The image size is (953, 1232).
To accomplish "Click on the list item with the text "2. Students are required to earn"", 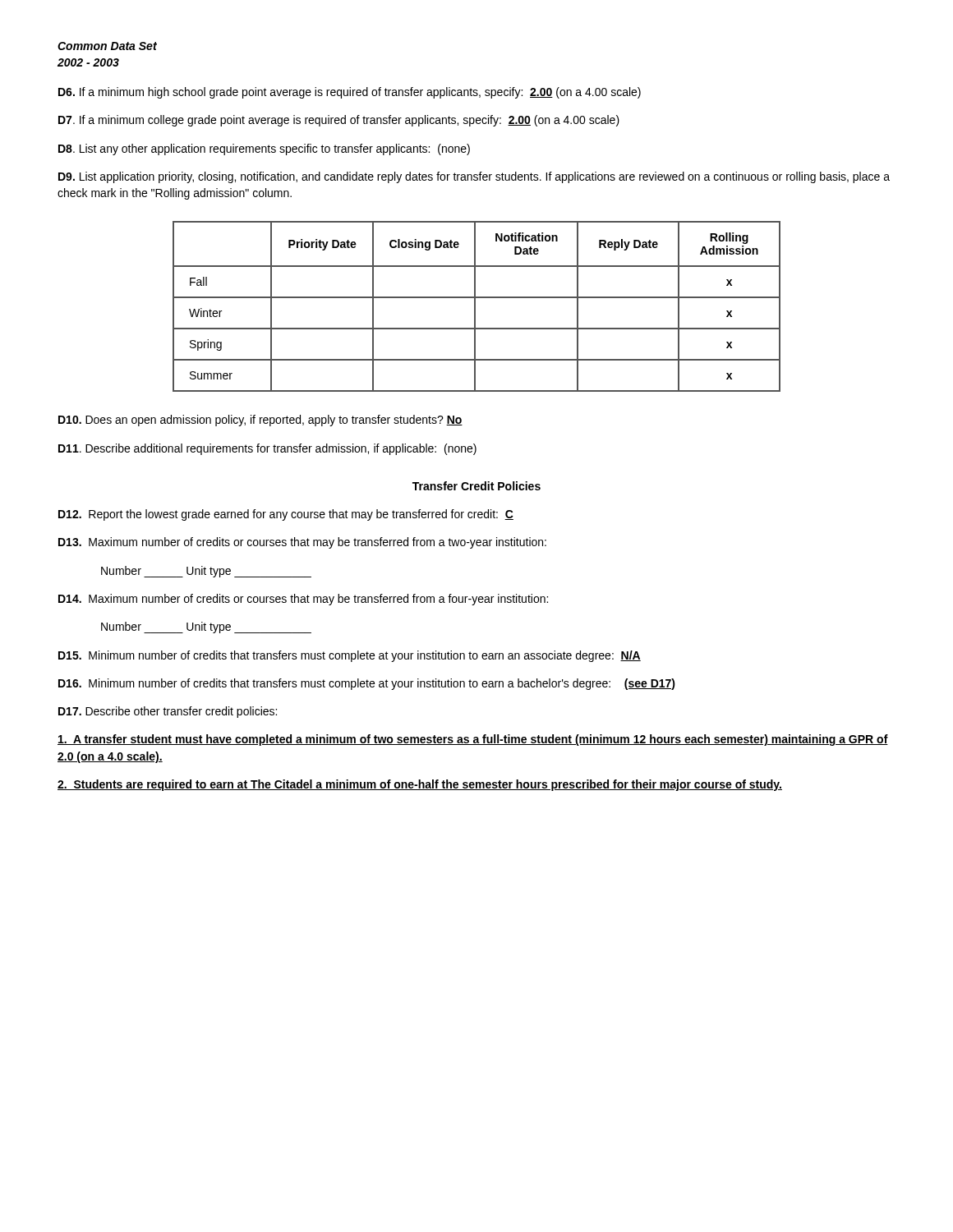I will point(420,784).
